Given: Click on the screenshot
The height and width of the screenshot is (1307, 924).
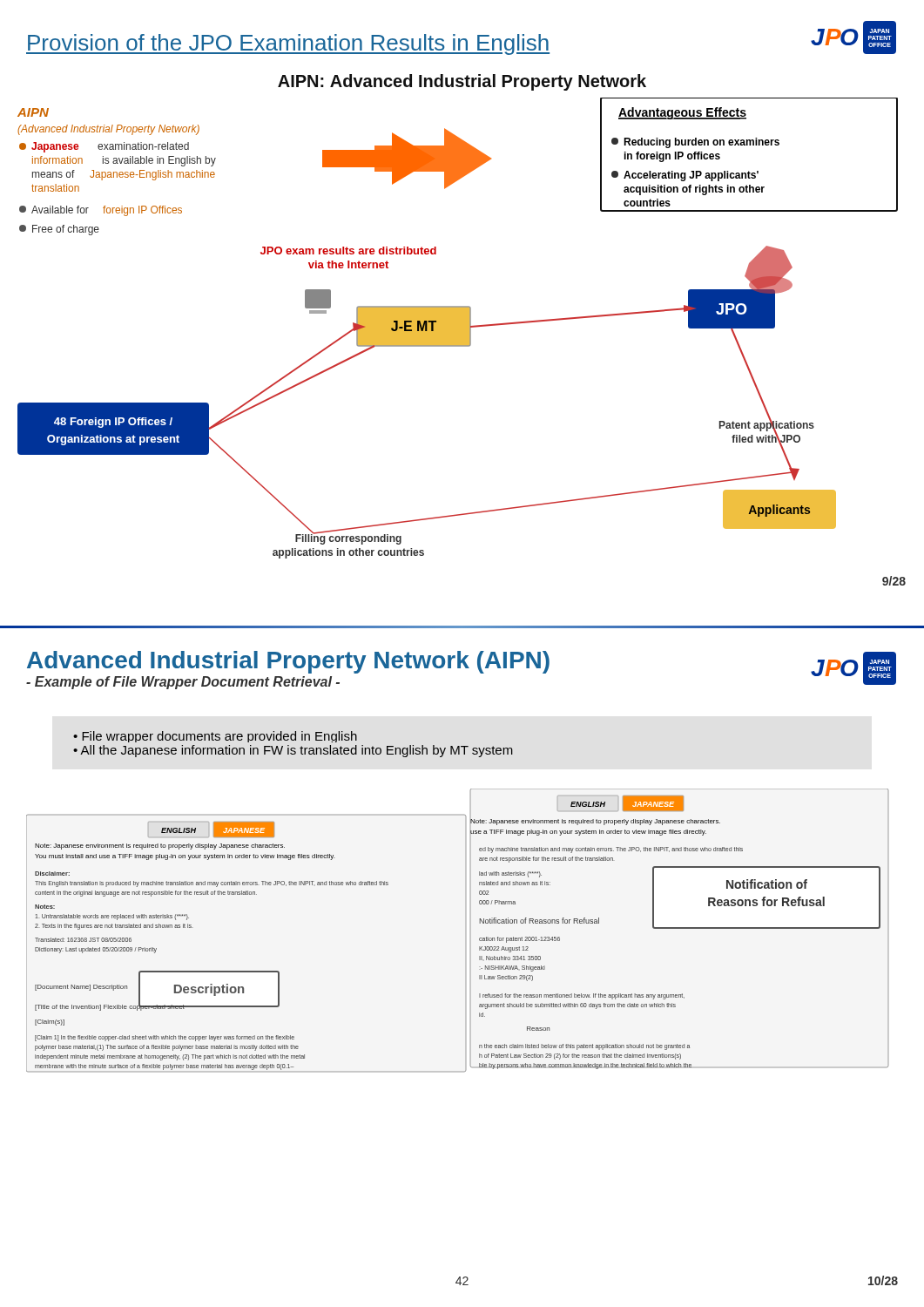Looking at the screenshot, I should (462, 932).
